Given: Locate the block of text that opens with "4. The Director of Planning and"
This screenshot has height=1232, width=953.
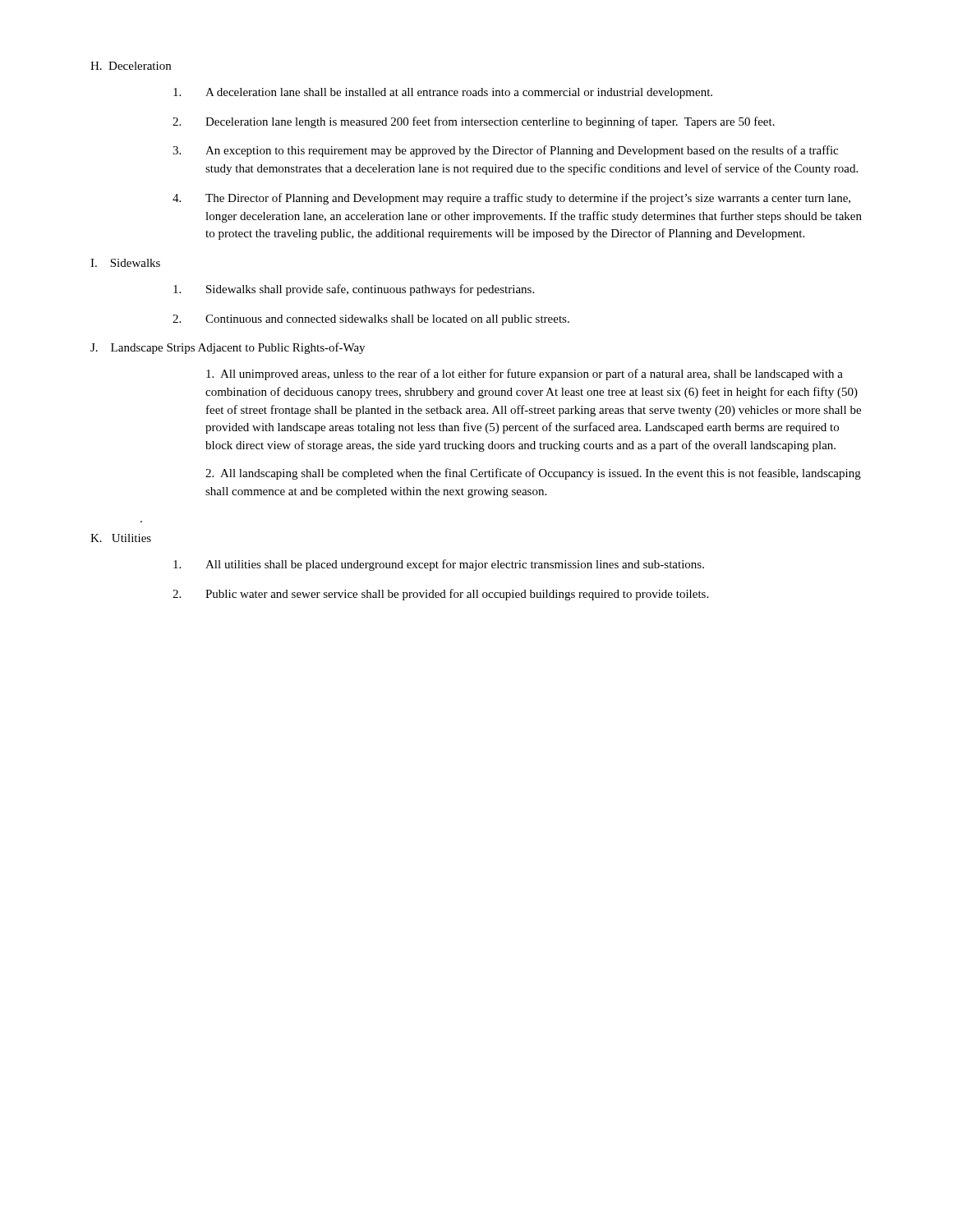Looking at the screenshot, I should click(x=518, y=216).
